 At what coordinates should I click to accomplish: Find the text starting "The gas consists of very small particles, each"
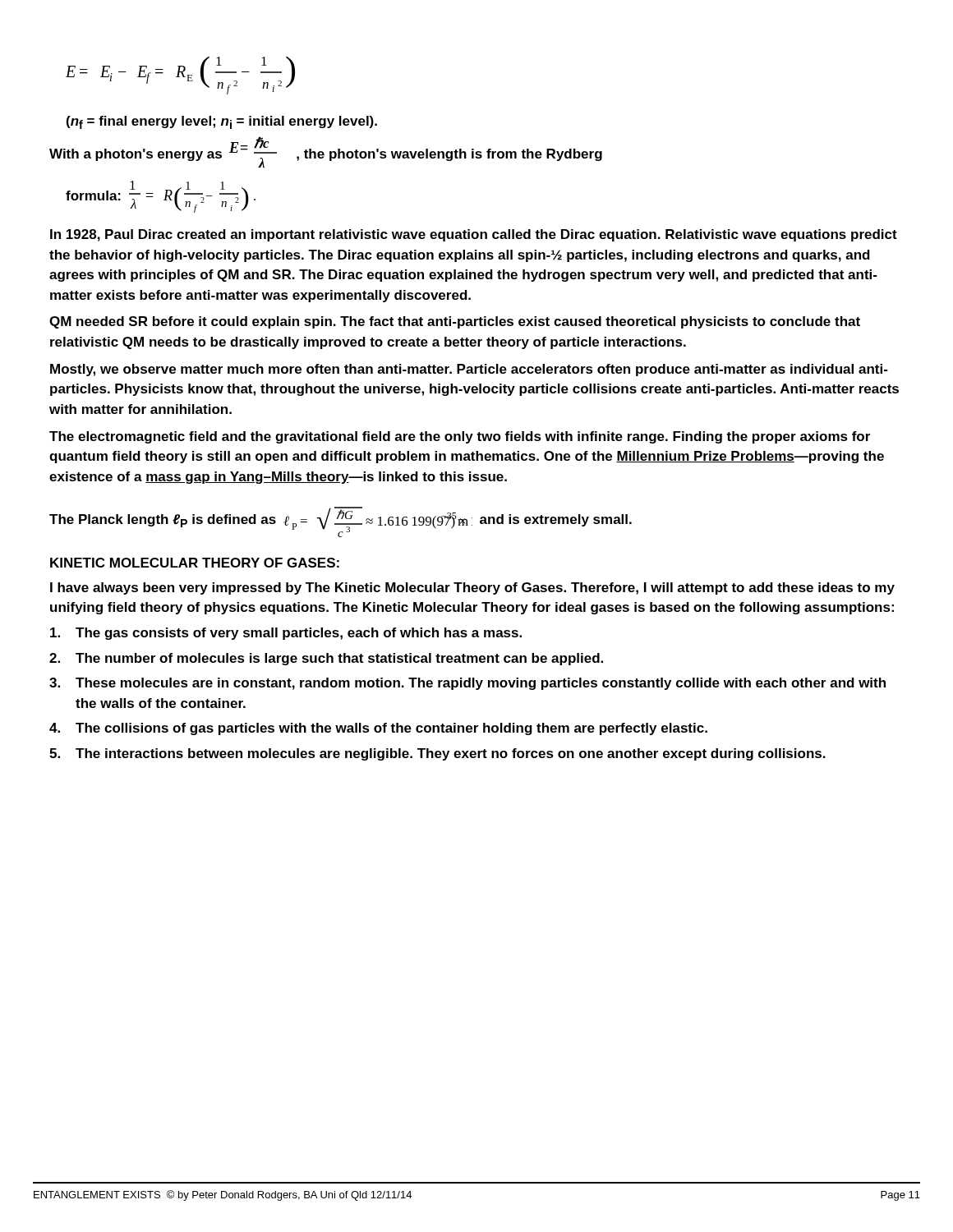[476, 633]
